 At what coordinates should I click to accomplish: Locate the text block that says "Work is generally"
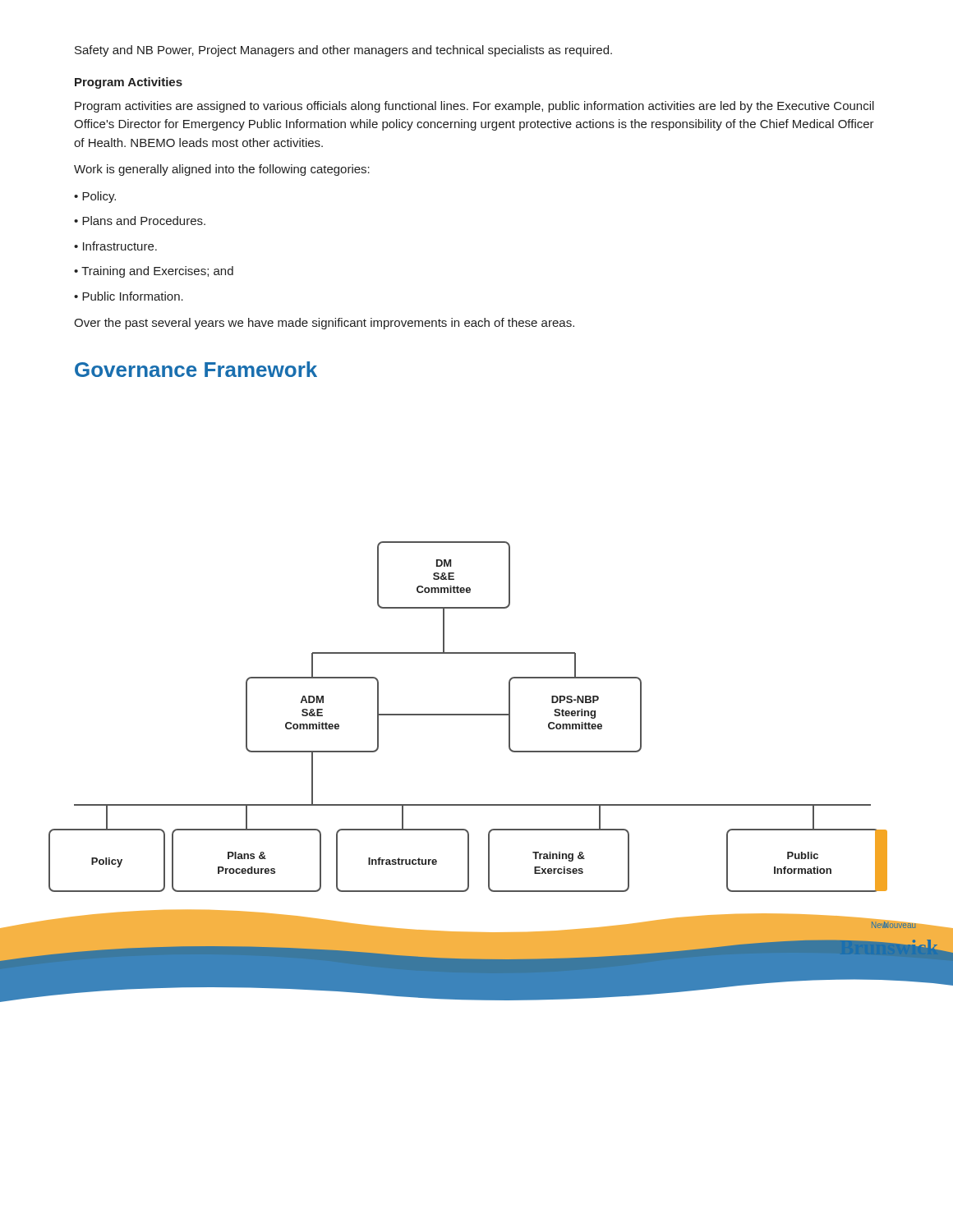(222, 169)
